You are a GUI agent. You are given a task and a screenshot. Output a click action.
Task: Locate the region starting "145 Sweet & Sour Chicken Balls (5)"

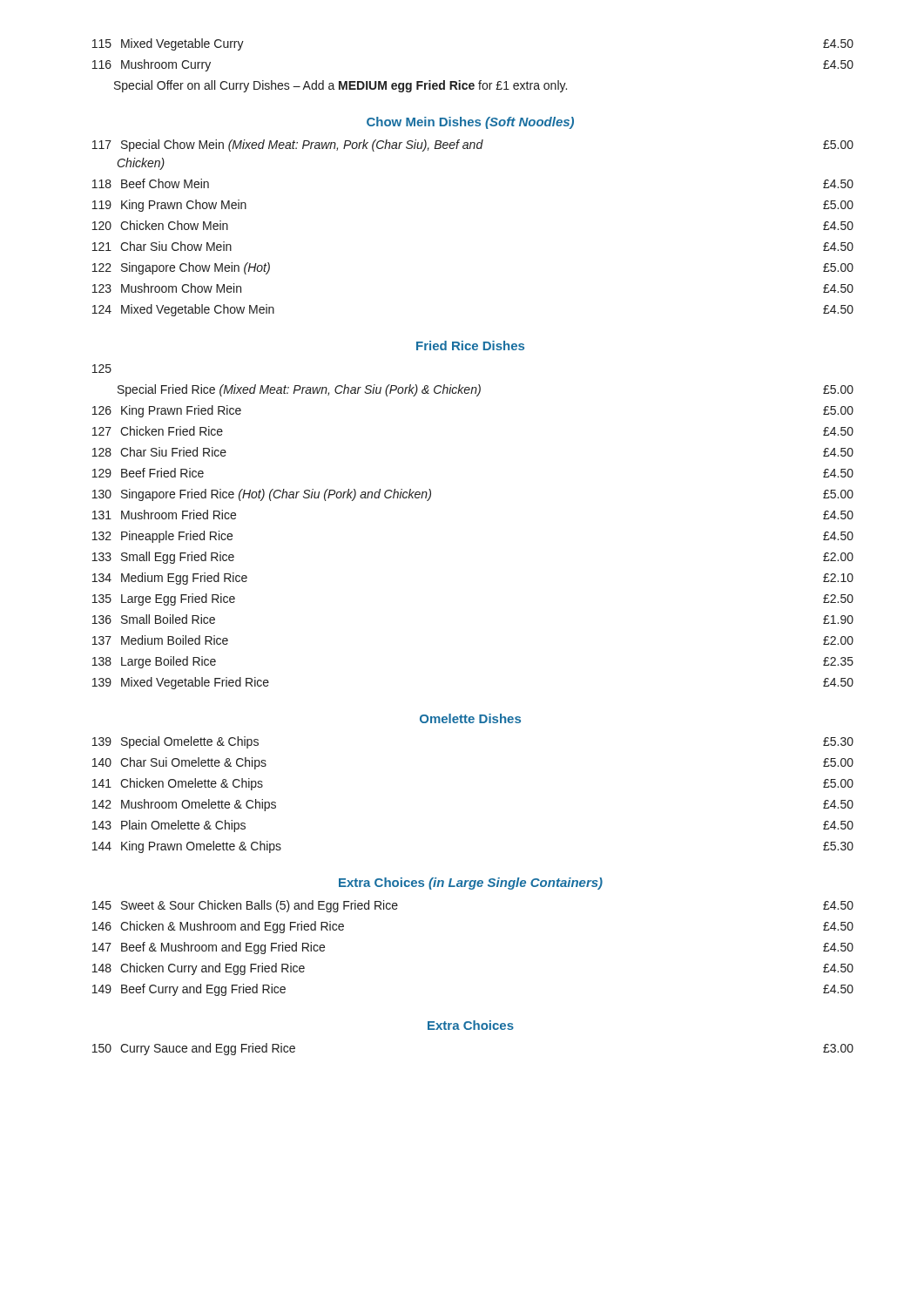tap(250, 906)
